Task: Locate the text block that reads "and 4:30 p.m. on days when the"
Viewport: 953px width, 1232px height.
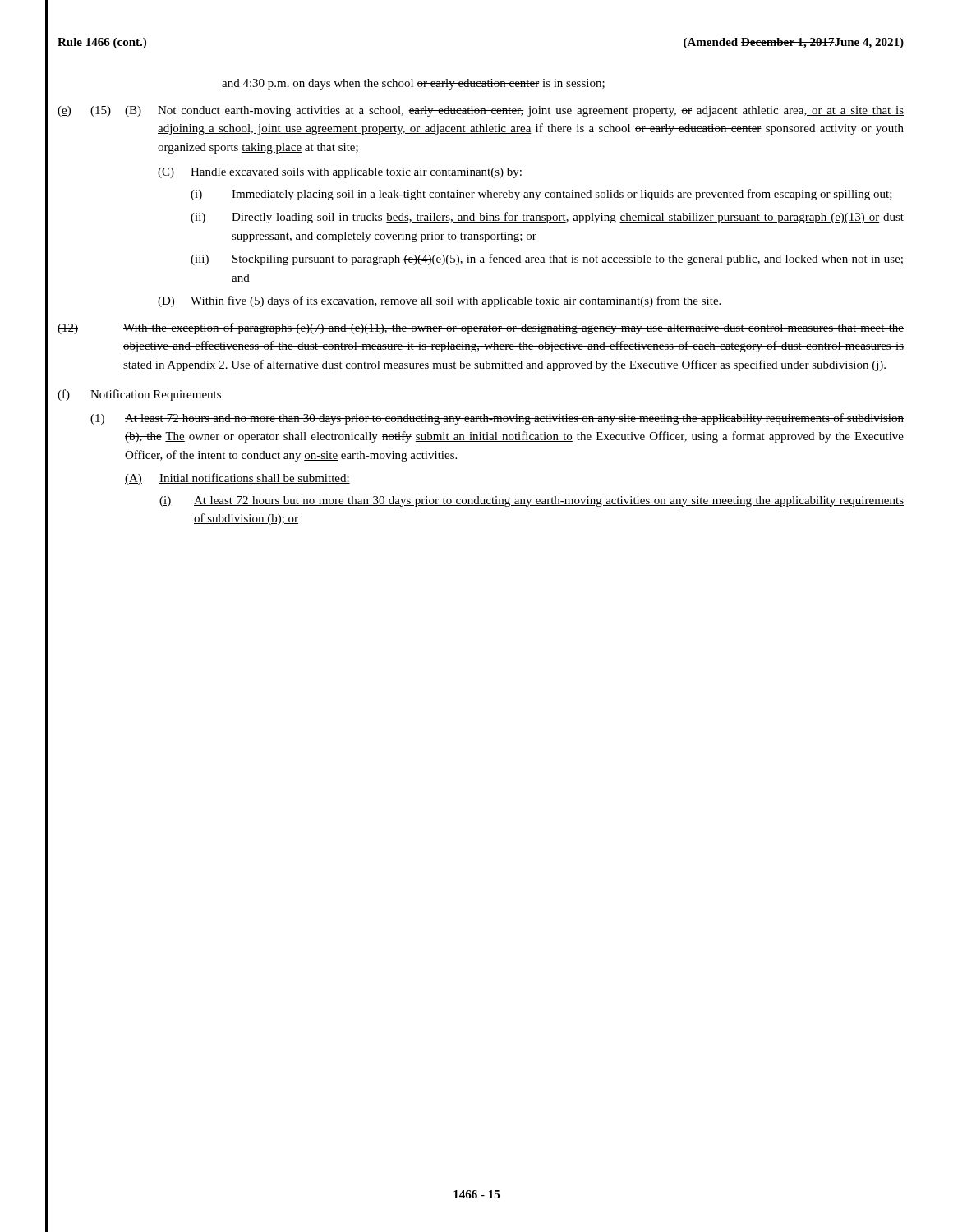Action: pyautogui.click(x=414, y=83)
